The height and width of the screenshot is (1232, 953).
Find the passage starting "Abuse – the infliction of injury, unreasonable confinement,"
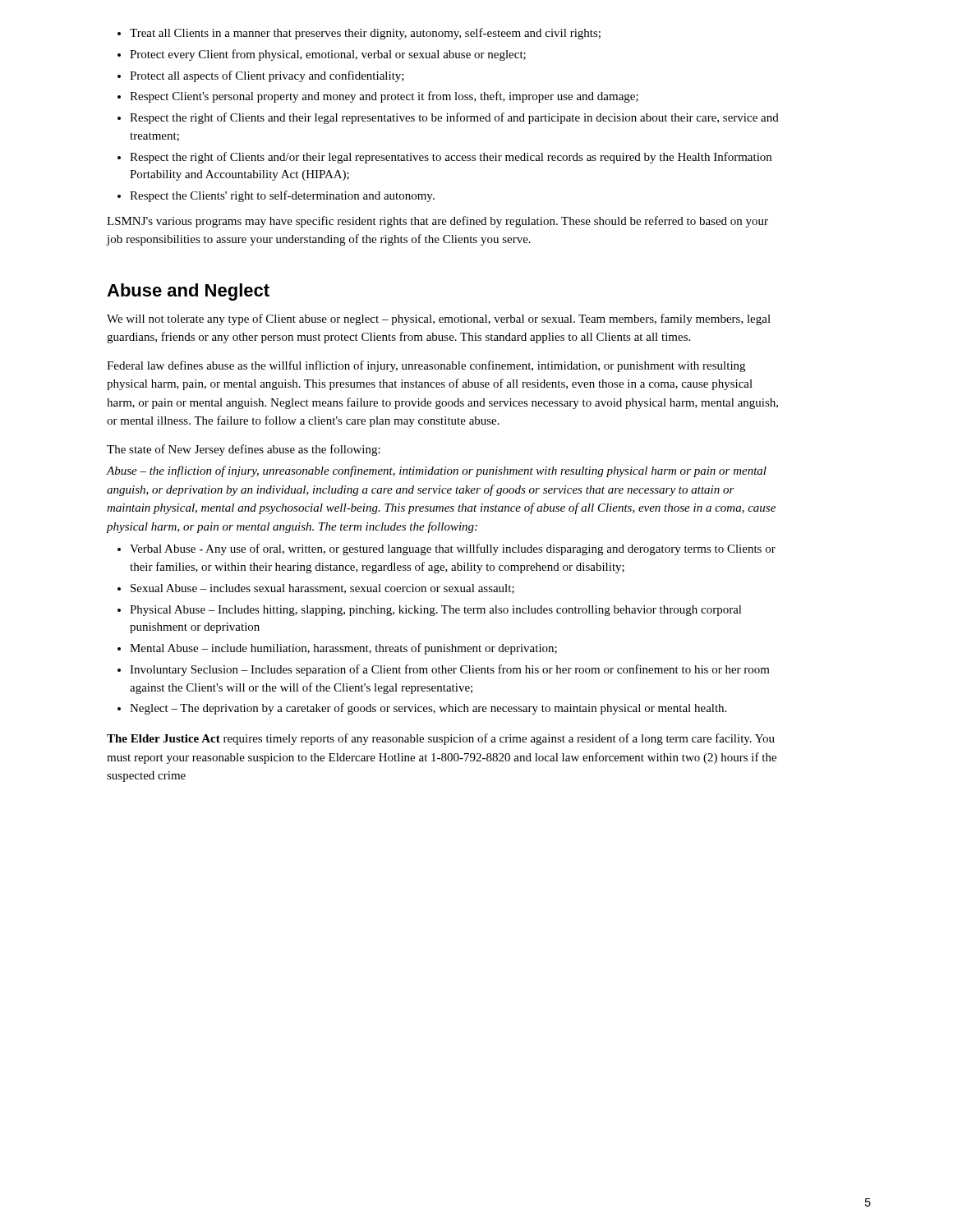(441, 499)
